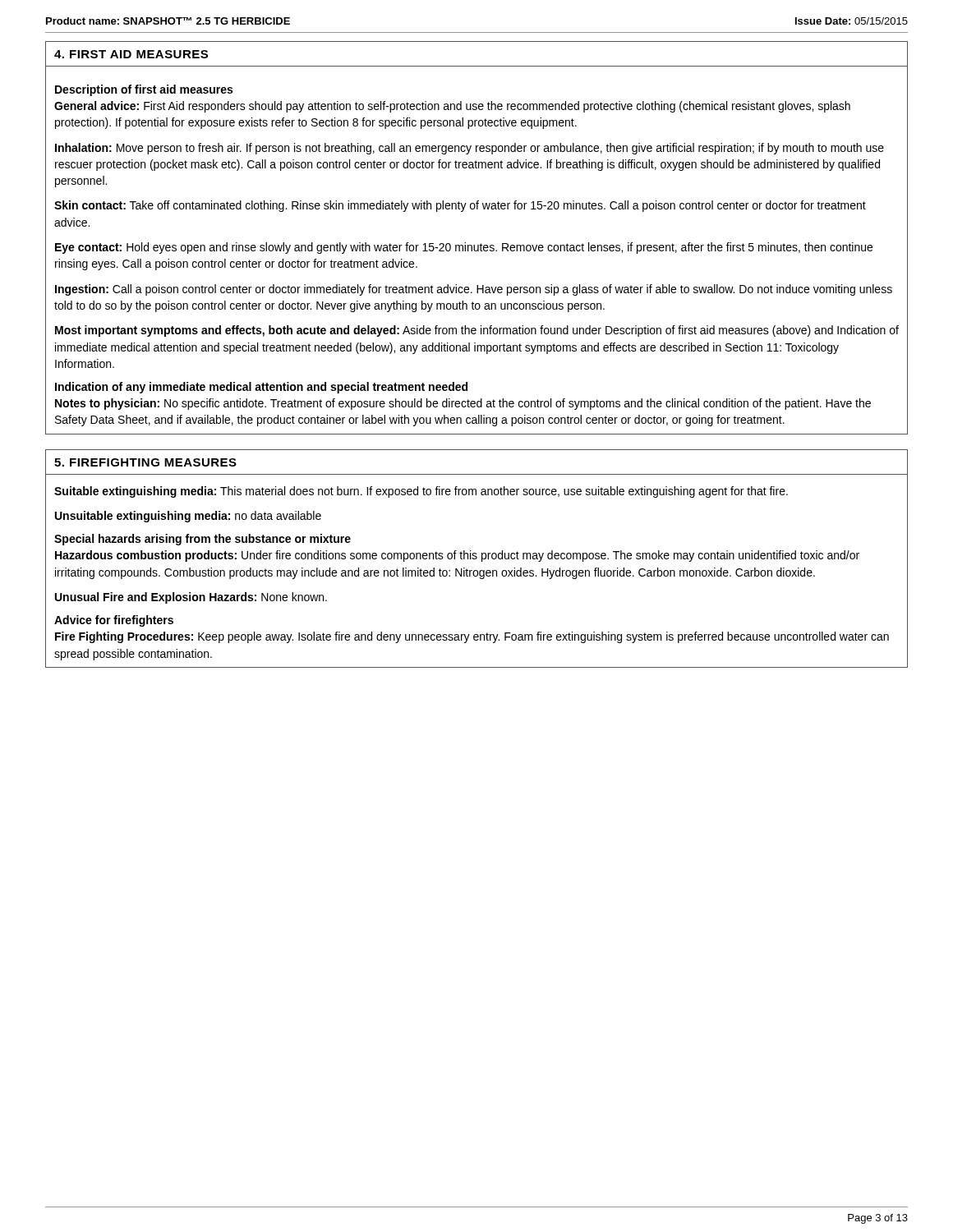Select the region starting "Indication of any immediate medical attention and special"
The width and height of the screenshot is (953, 1232).
pos(261,387)
